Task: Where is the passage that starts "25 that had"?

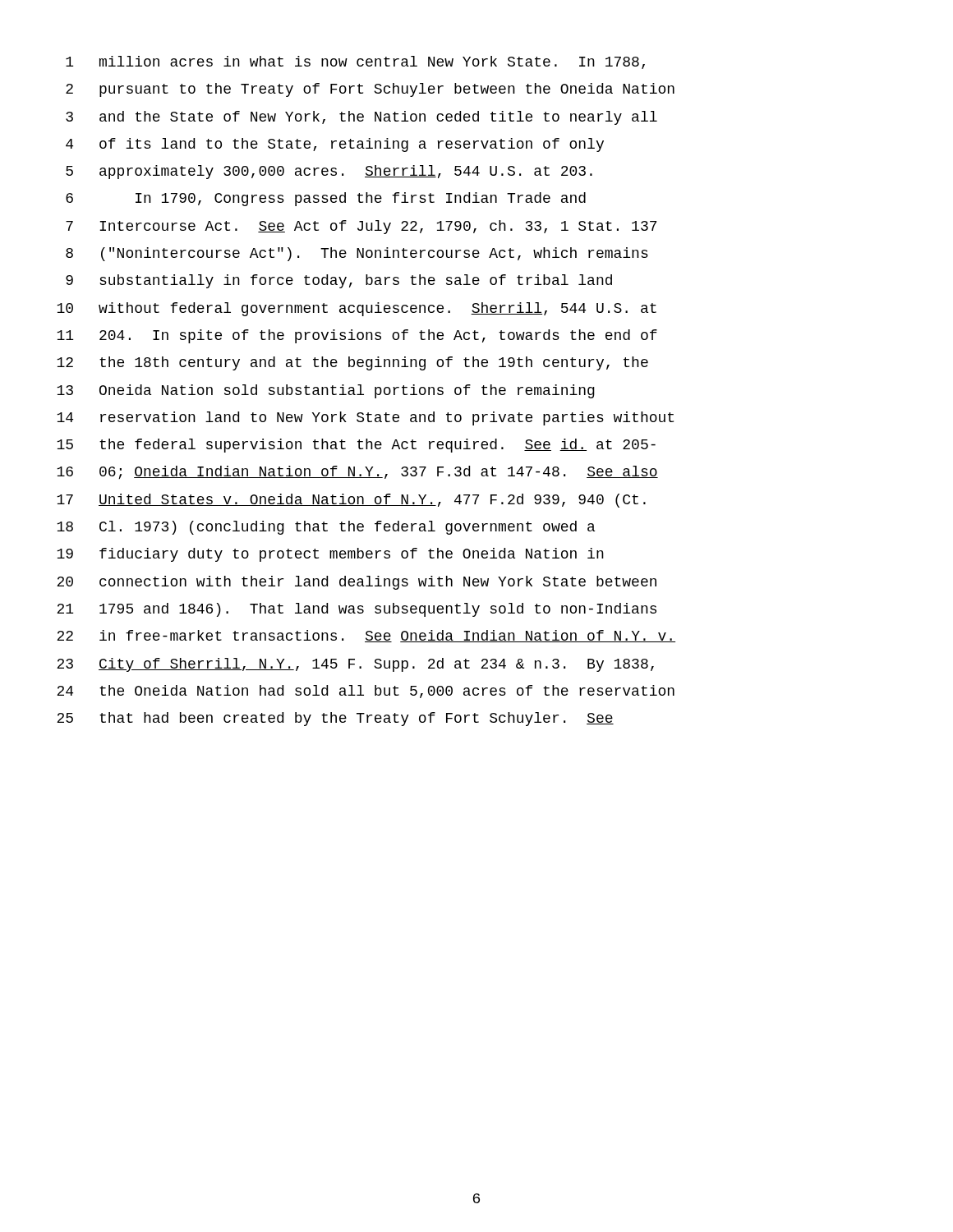Action: coord(476,719)
